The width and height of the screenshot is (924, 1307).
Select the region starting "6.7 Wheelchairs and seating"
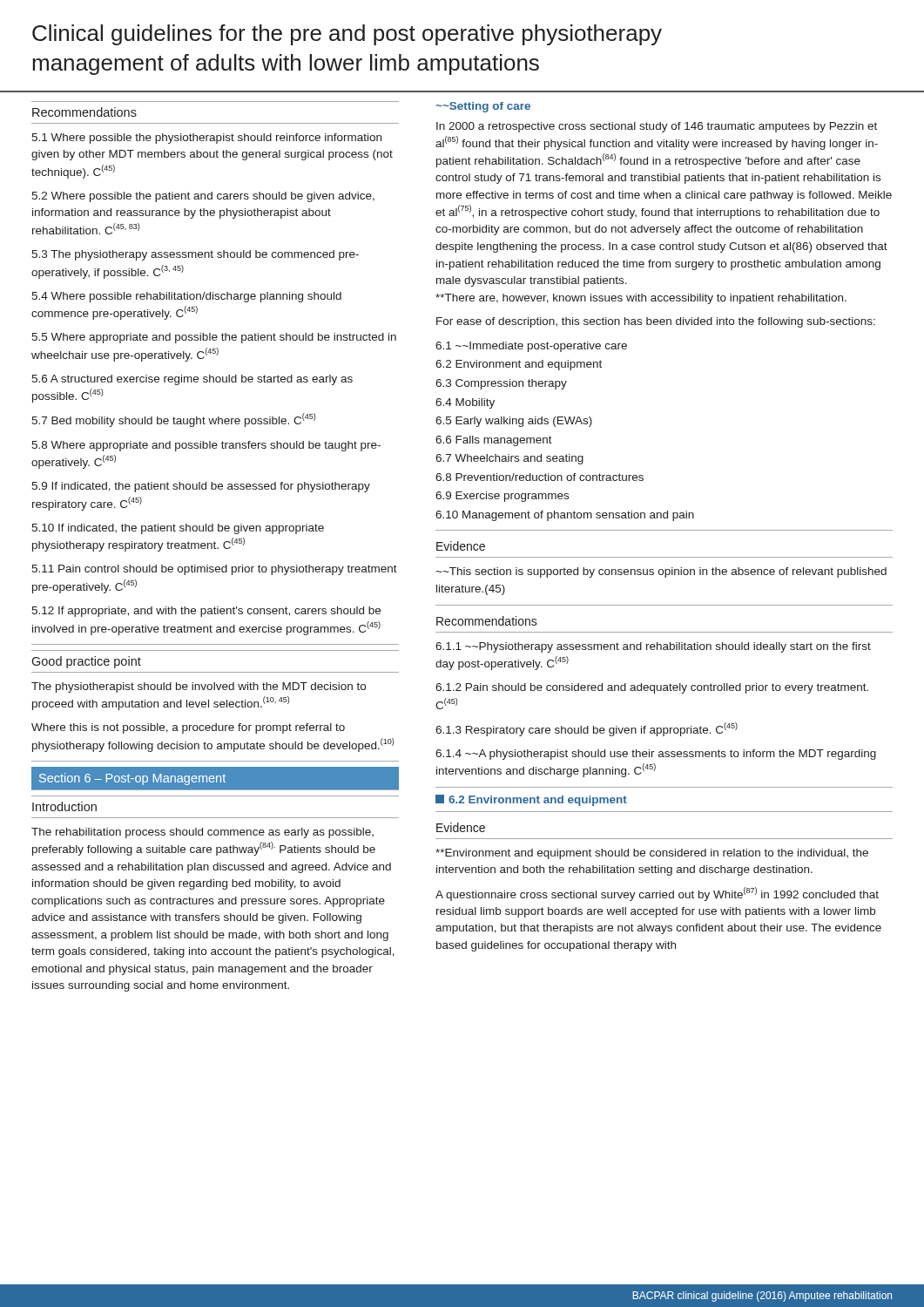(510, 458)
